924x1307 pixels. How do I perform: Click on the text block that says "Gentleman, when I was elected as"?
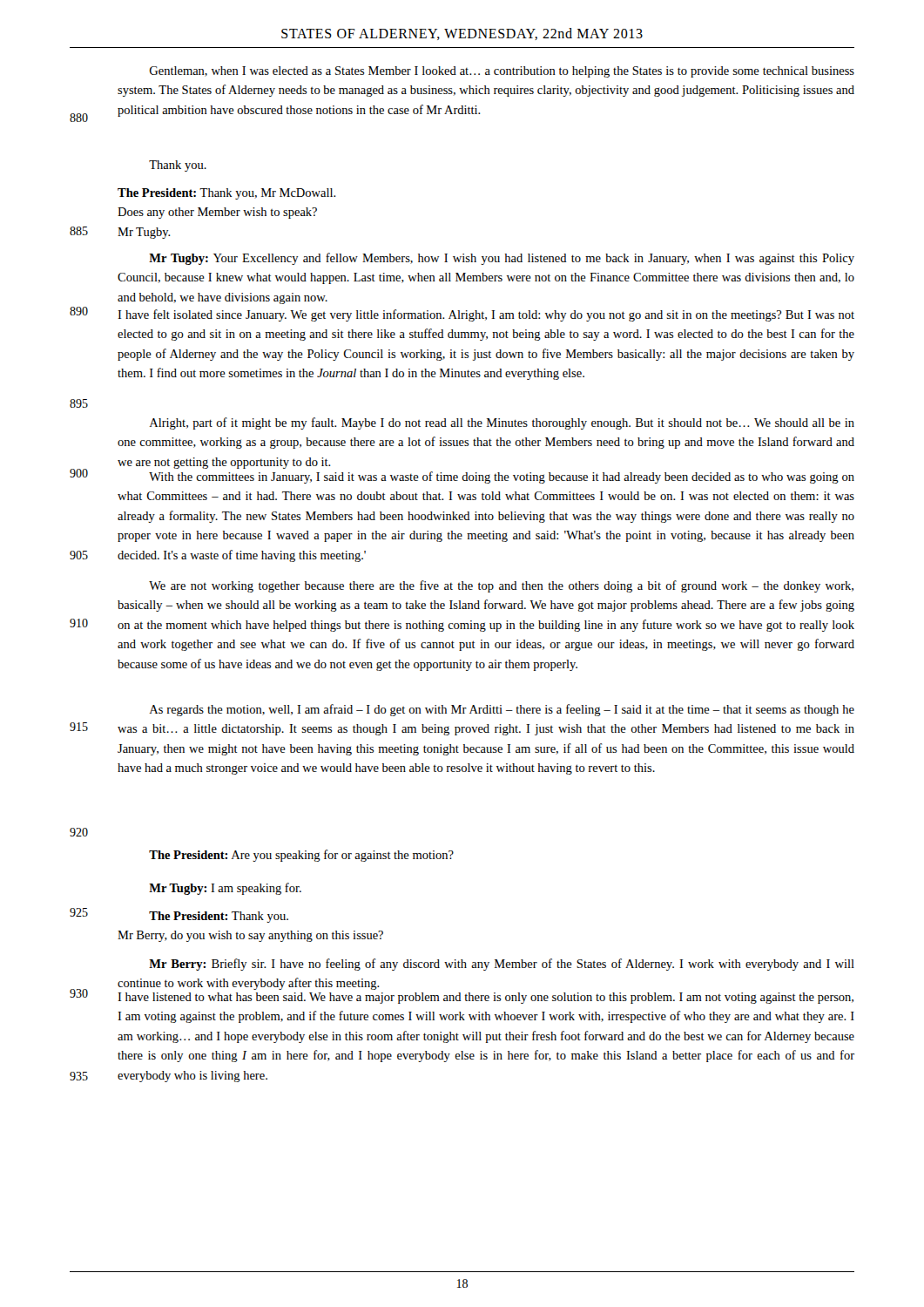click(486, 90)
